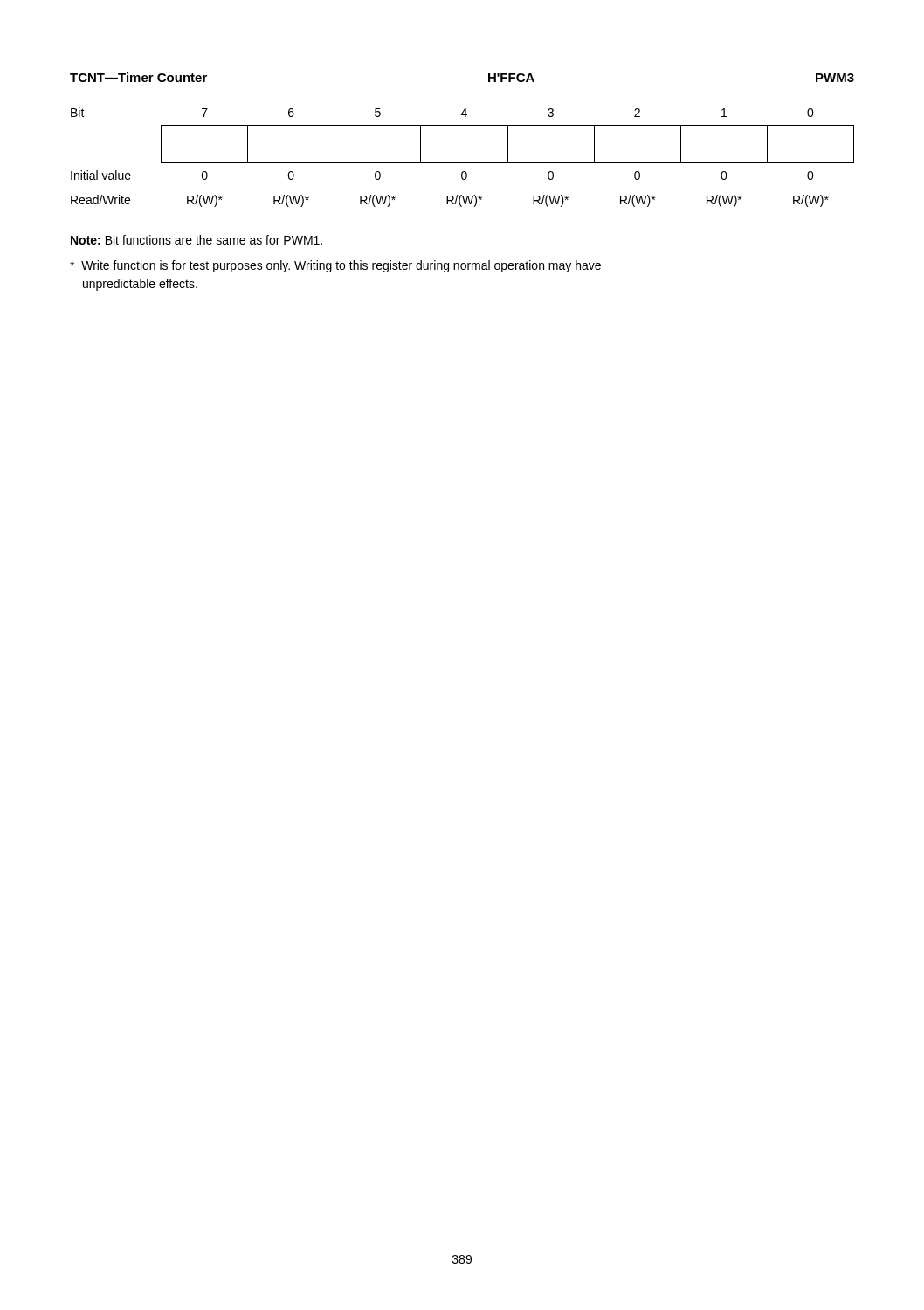Locate the passage starting "Note: Bit functions are the same as for"
This screenshot has width=924, height=1310.
tap(197, 240)
